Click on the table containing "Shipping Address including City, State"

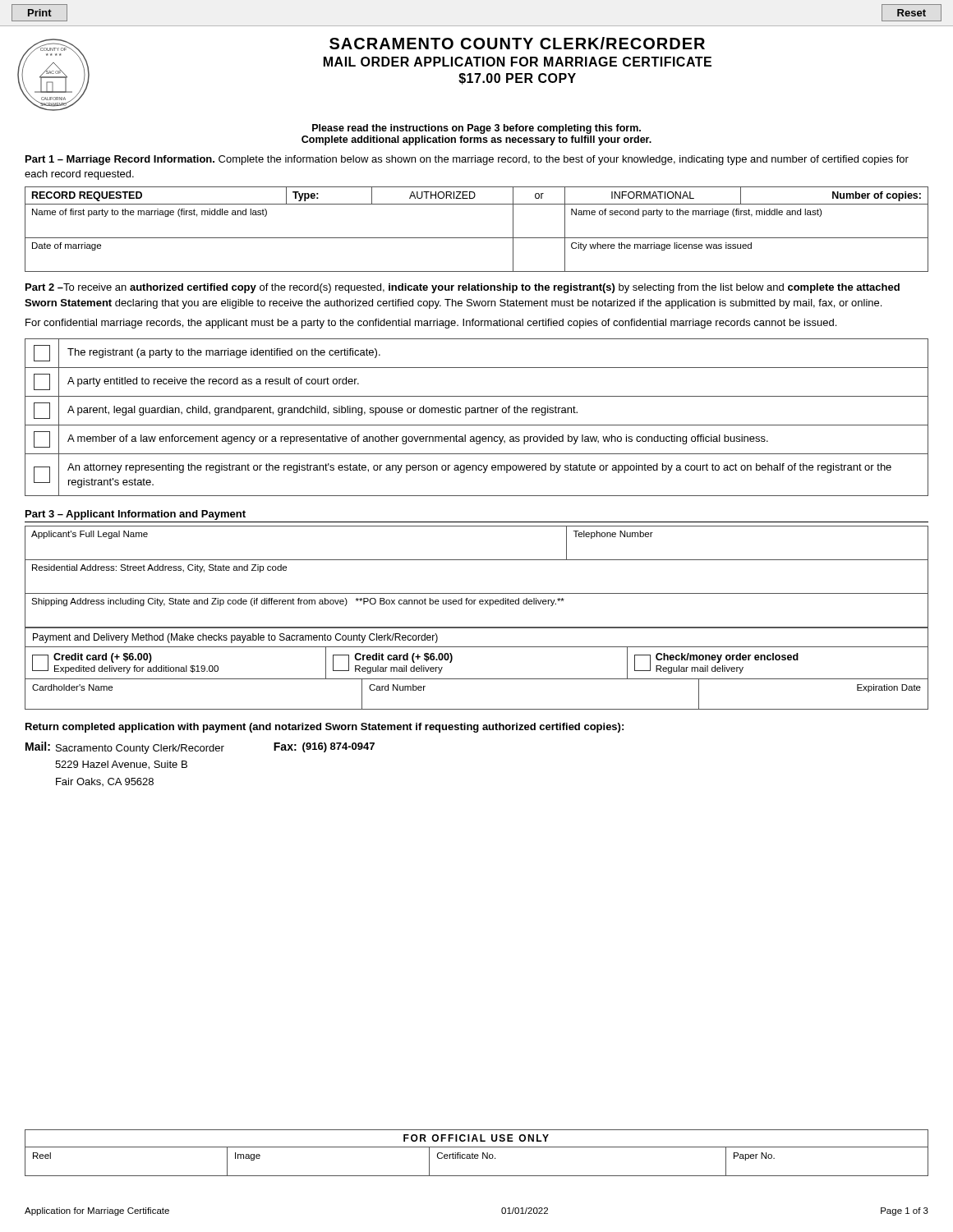(x=476, y=577)
